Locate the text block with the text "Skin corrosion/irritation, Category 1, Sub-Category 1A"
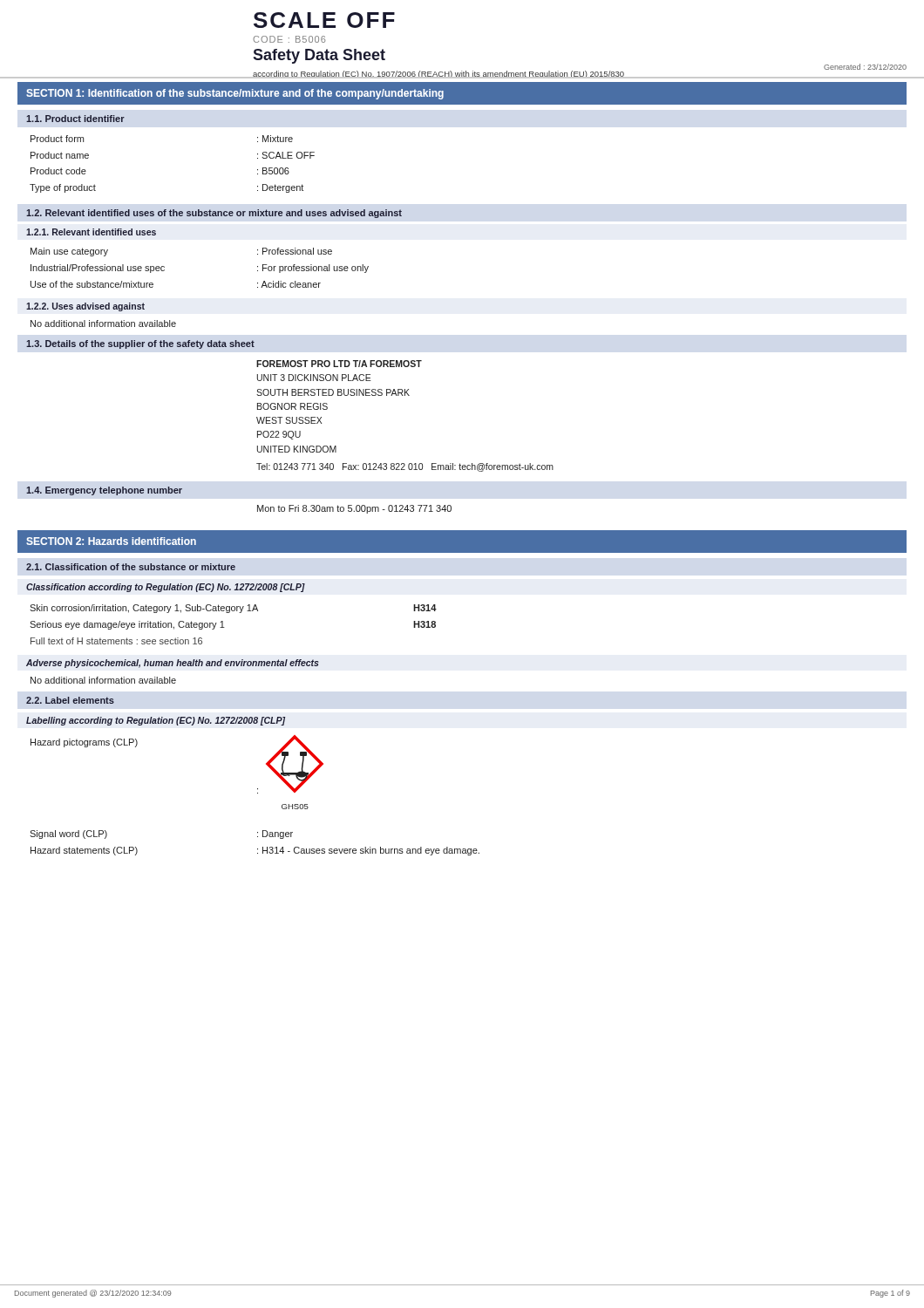 233,609
